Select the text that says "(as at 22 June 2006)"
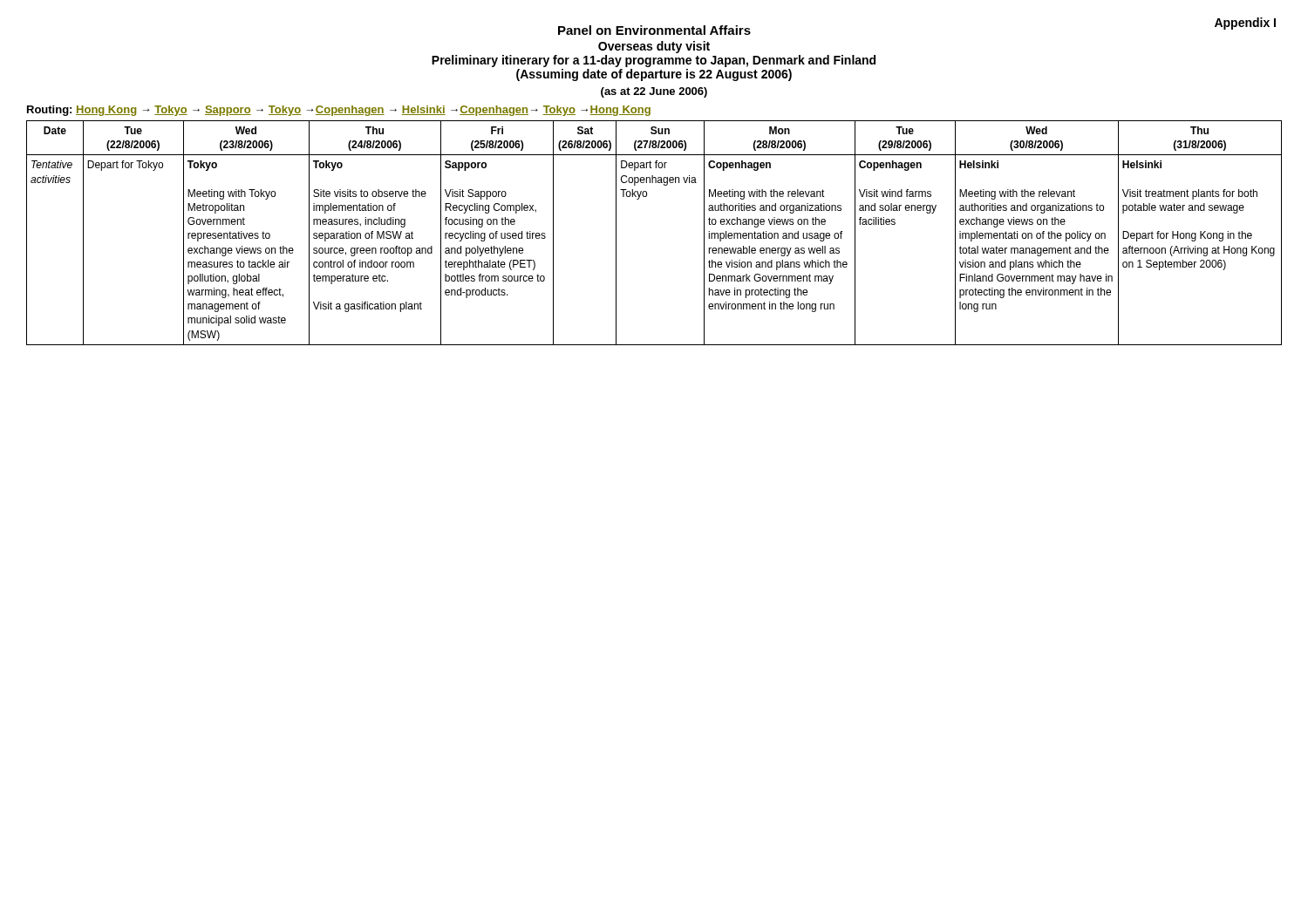 coord(654,91)
